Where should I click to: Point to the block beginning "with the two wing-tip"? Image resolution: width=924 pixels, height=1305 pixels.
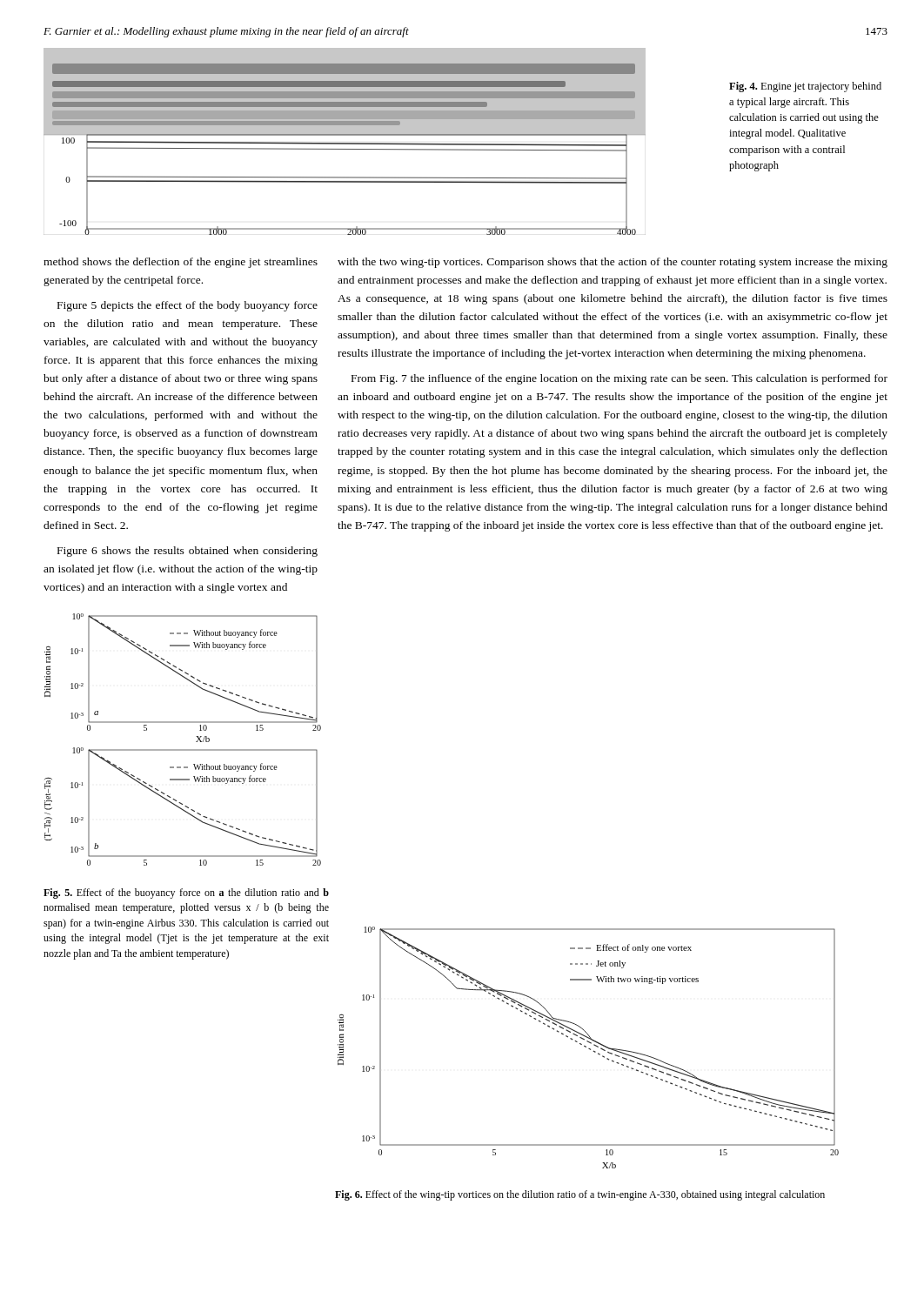613,393
